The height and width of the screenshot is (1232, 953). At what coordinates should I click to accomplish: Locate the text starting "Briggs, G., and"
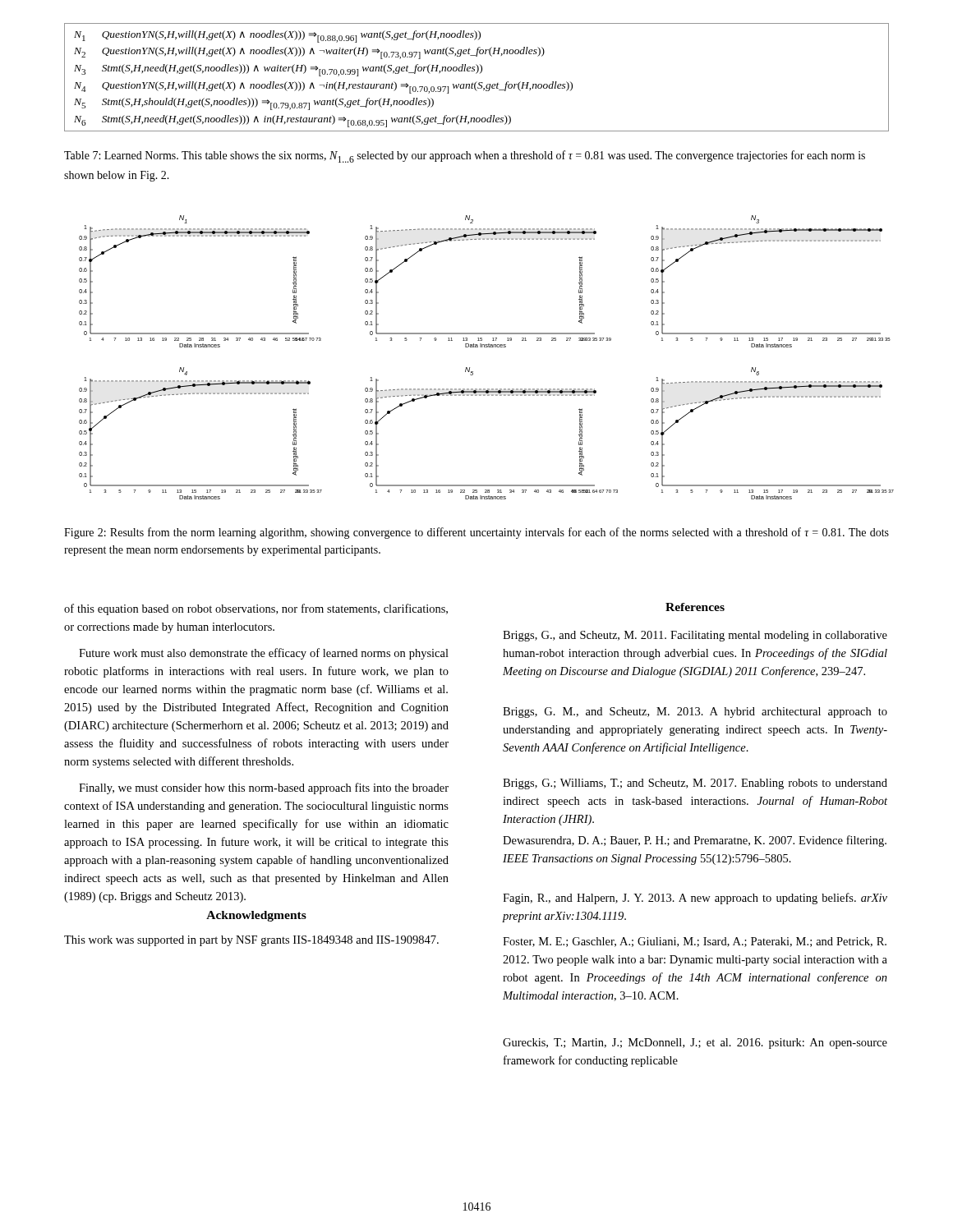695,653
